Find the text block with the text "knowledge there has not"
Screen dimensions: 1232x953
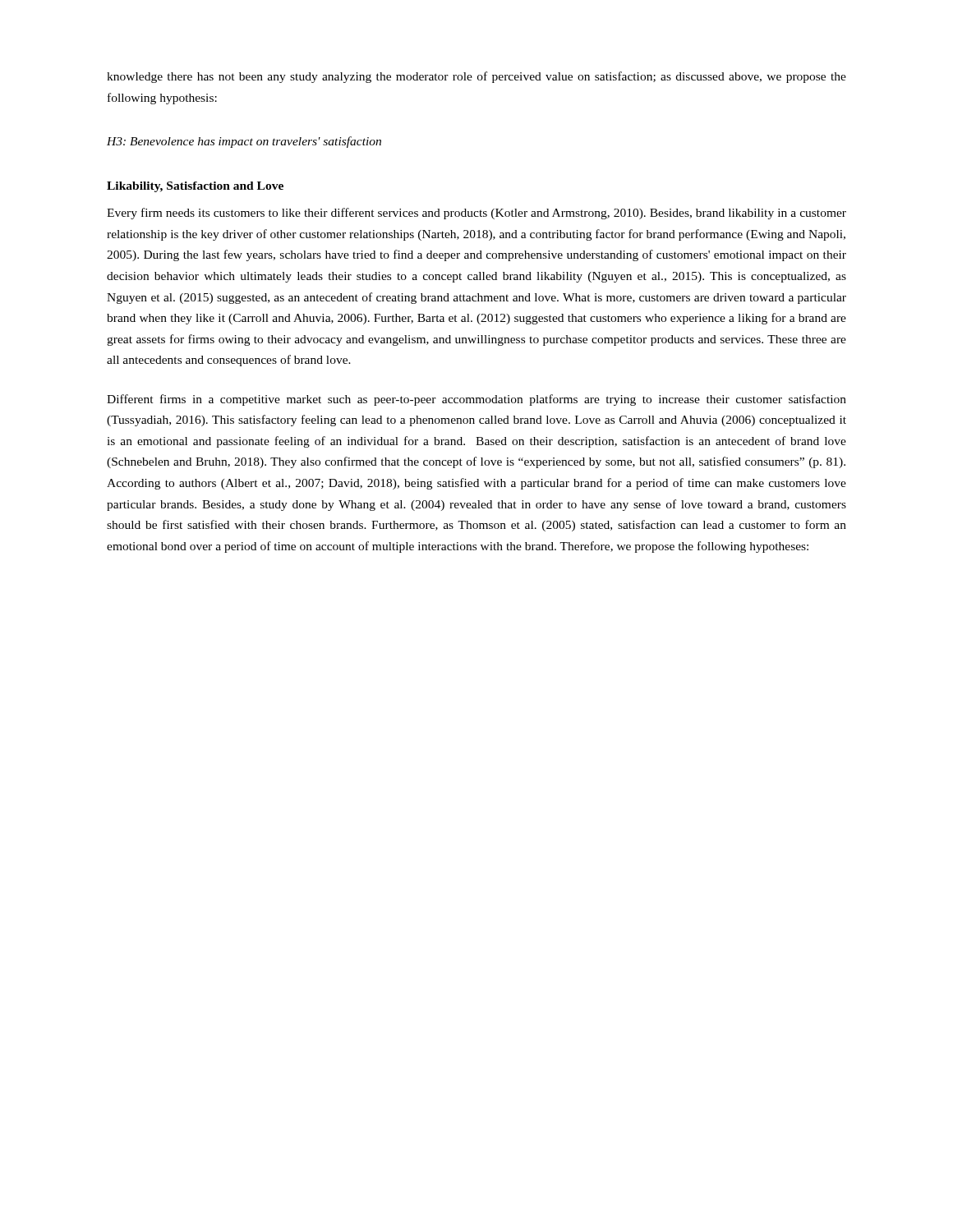[x=476, y=86]
